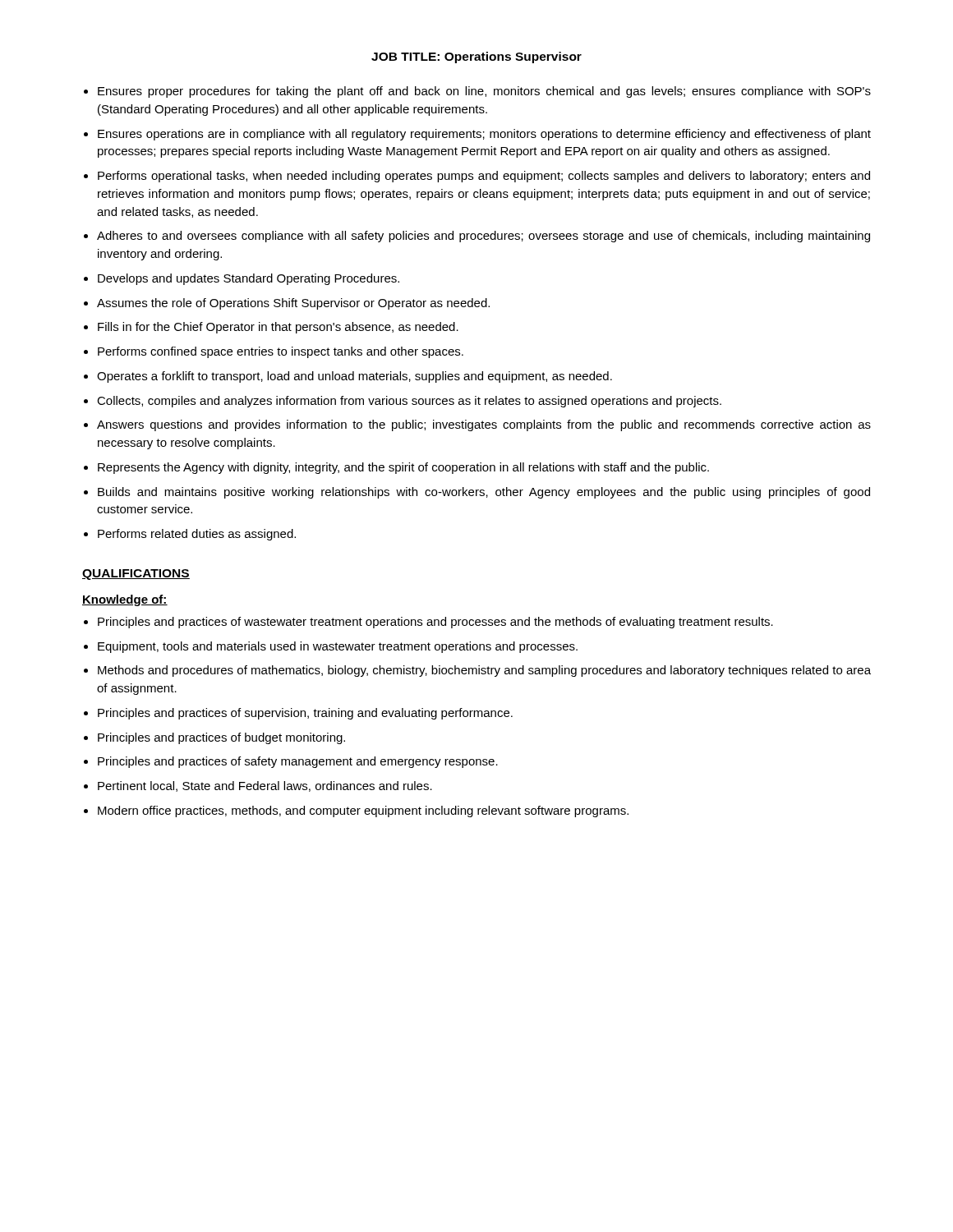Click on the passage starting "Performs confined space entries to inspect"
The width and height of the screenshot is (953, 1232).
(x=281, y=352)
